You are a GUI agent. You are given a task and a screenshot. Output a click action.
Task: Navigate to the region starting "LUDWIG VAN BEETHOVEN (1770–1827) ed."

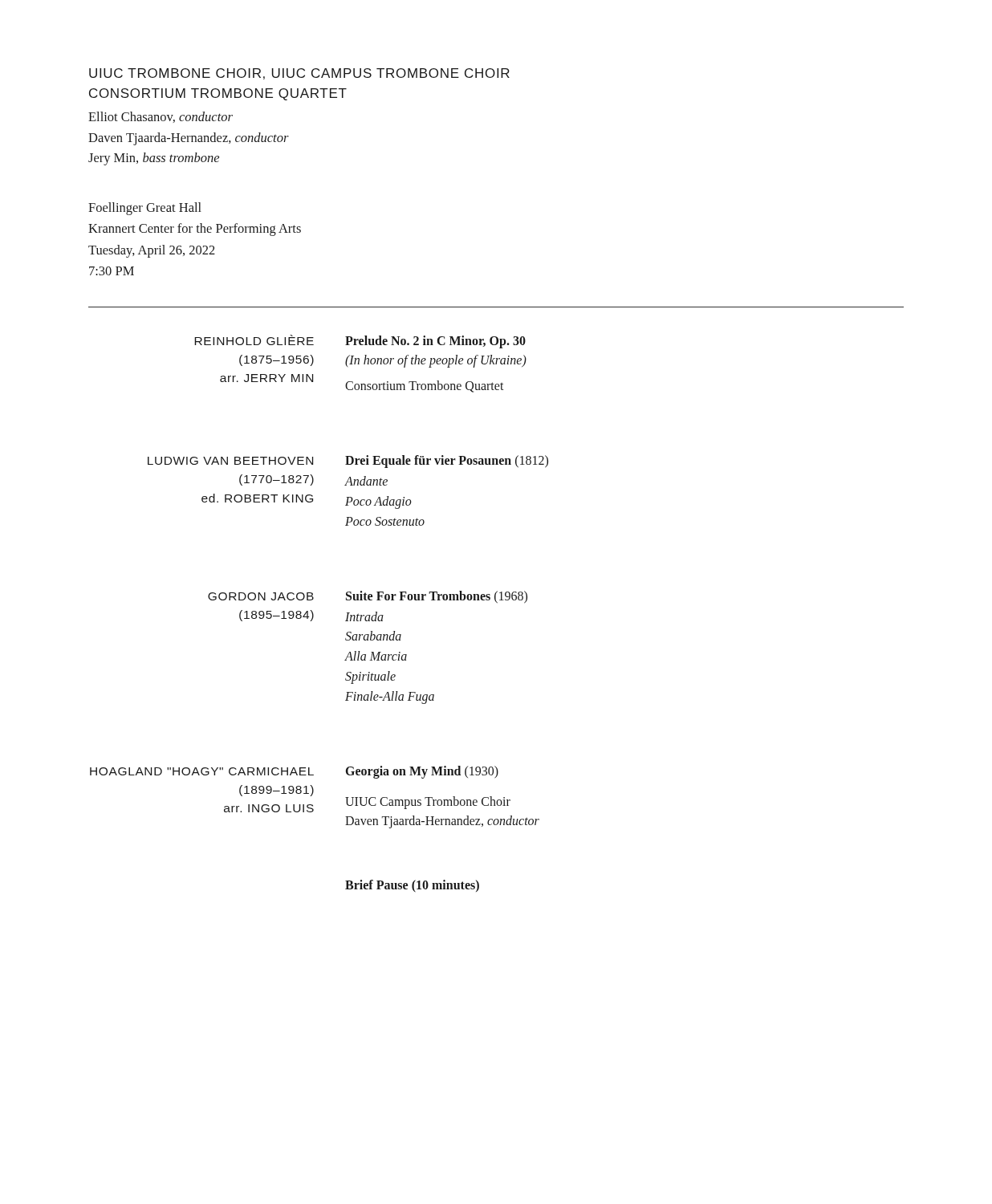click(x=348, y=462)
